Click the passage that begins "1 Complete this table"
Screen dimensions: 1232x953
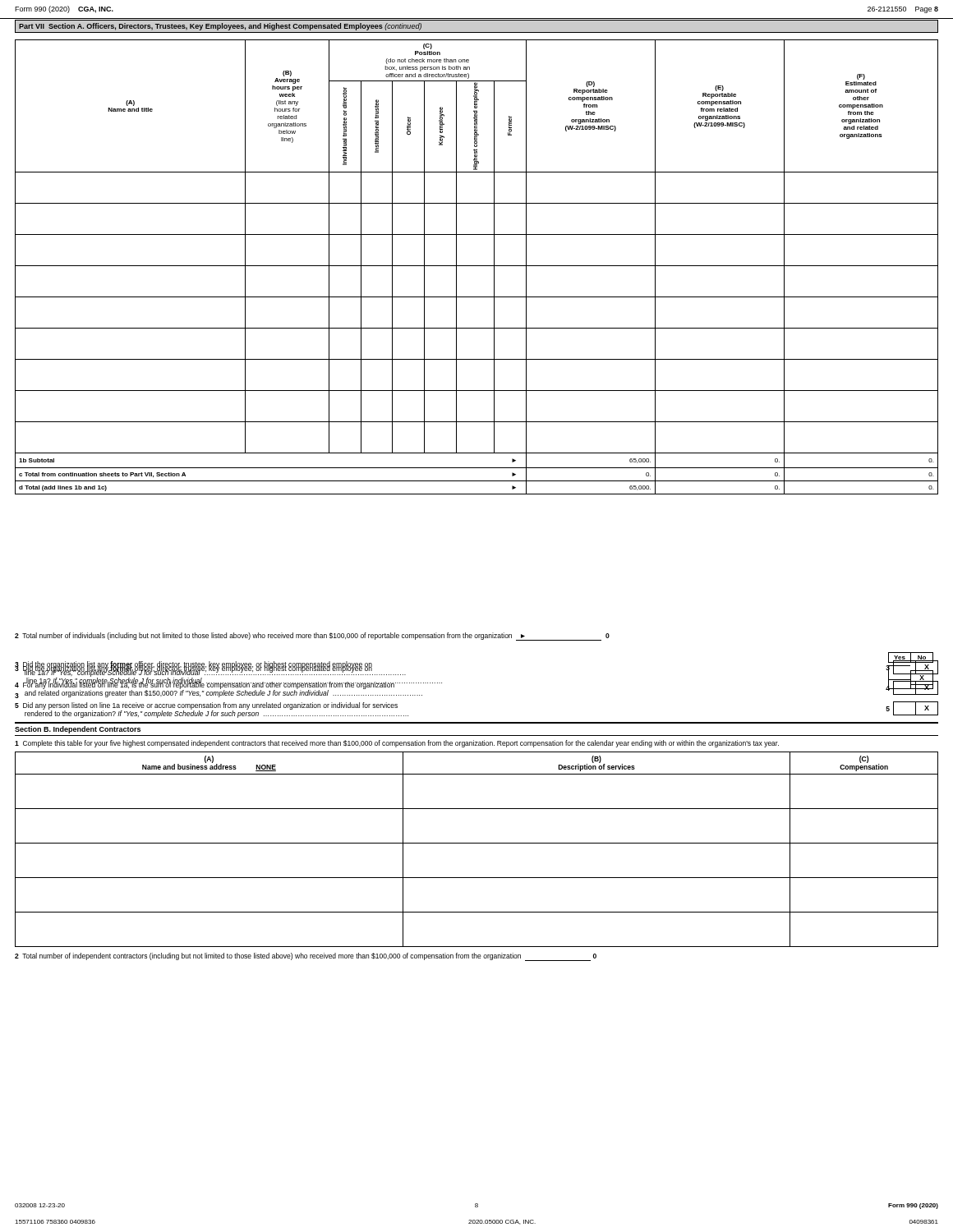coord(397,743)
